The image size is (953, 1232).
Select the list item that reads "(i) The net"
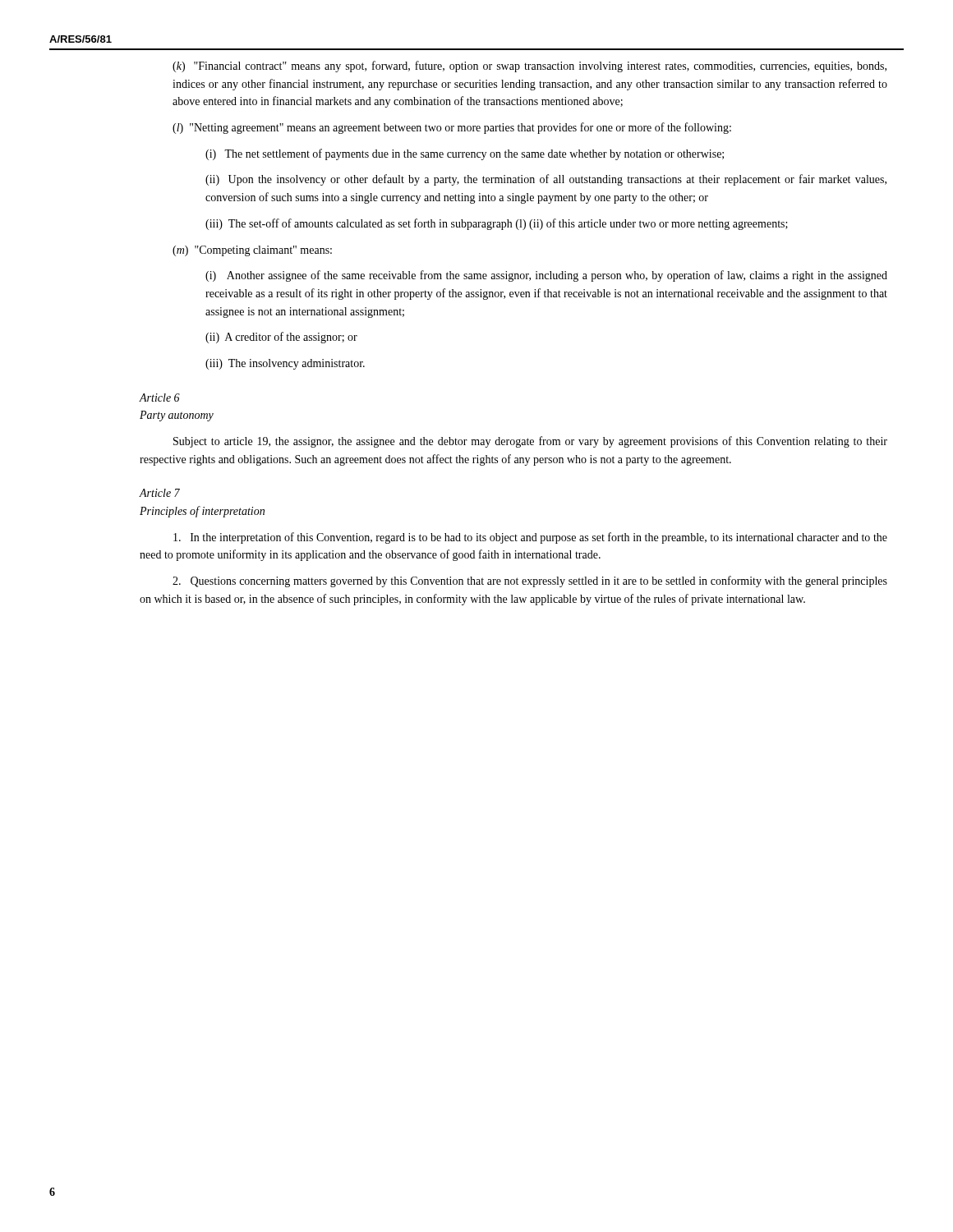pos(465,154)
